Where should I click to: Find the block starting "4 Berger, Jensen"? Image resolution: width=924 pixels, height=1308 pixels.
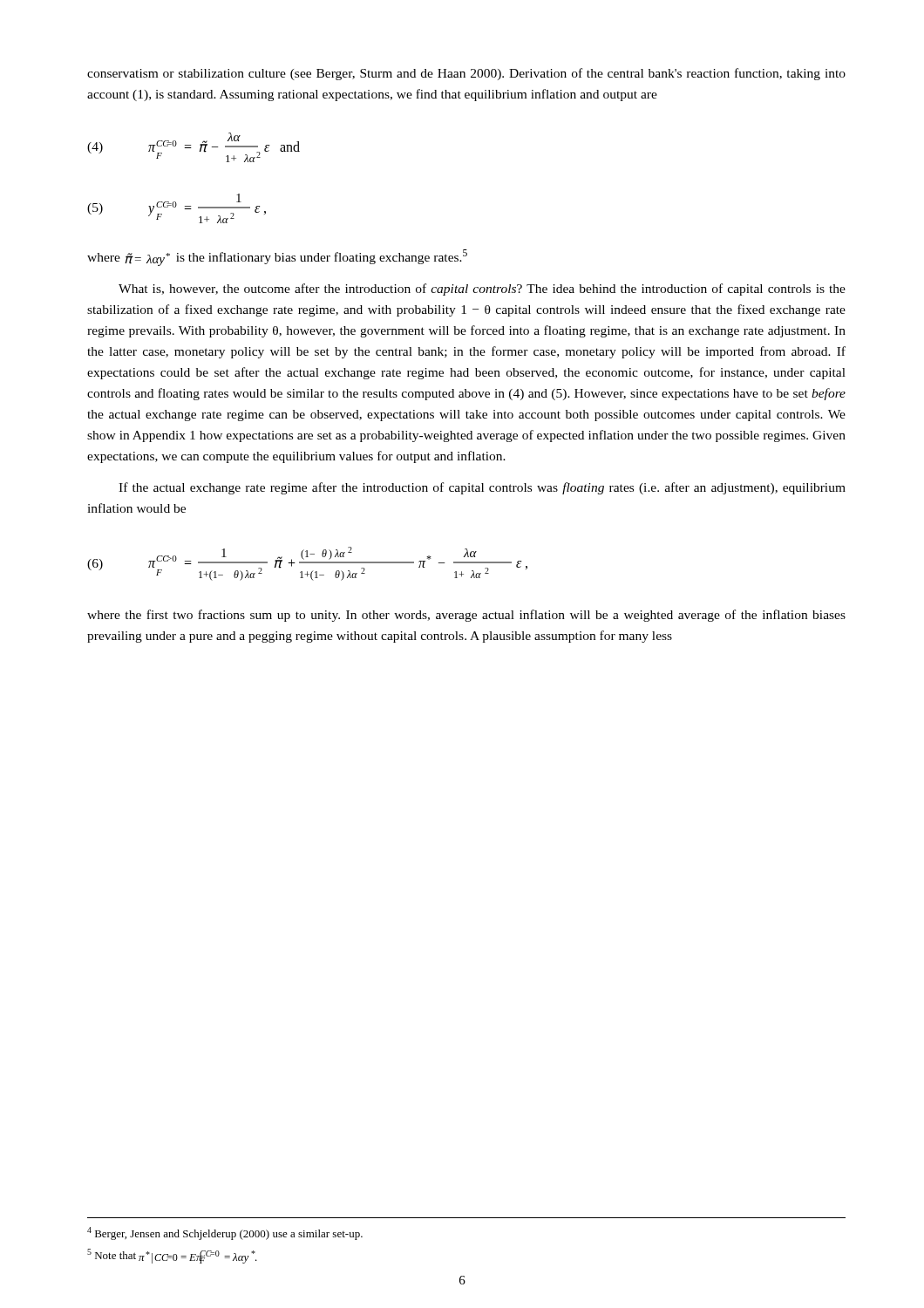225,1233
